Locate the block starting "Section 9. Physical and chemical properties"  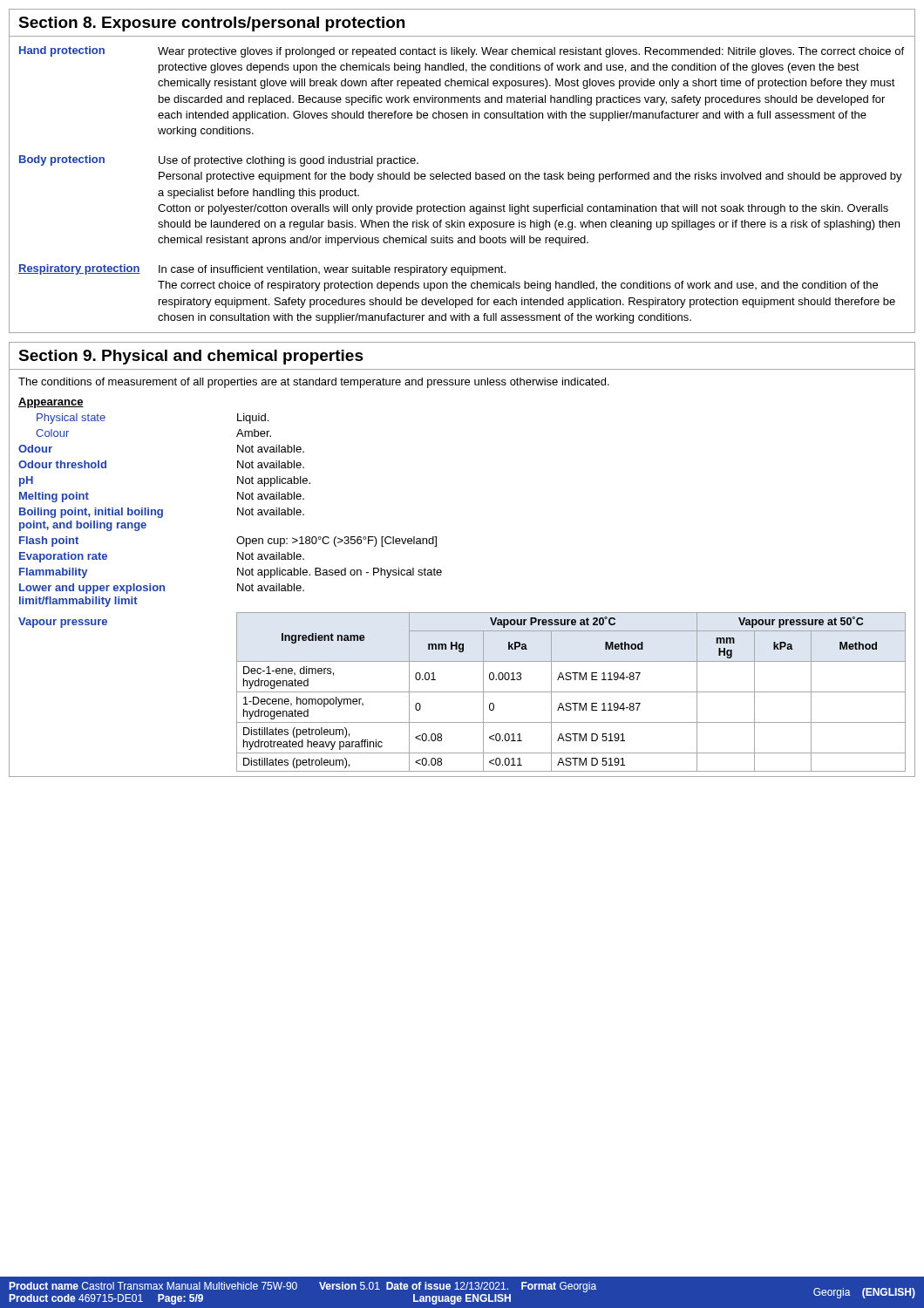coord(191,357)
